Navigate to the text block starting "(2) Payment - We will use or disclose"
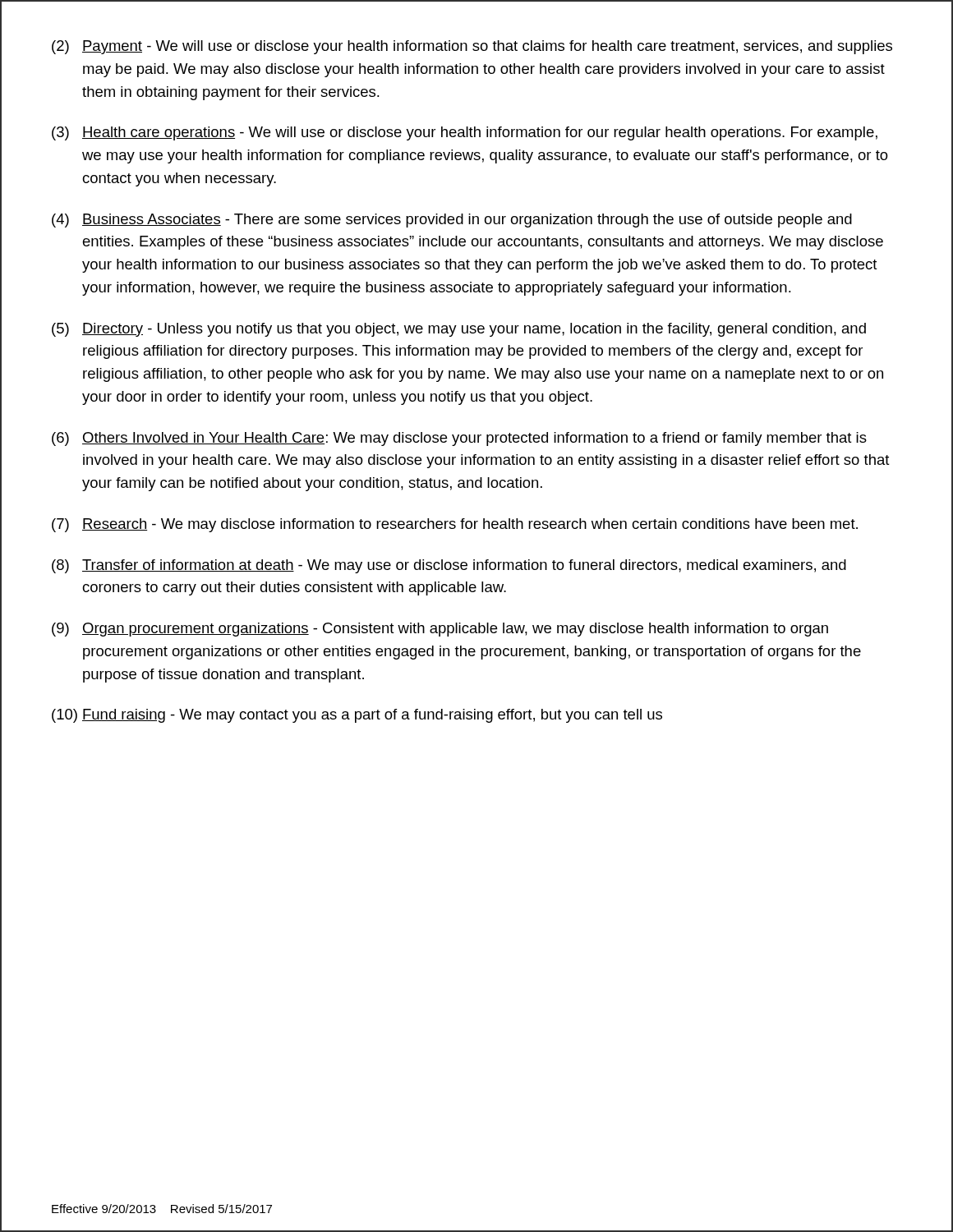Viewport: 953px width, 1232px height. click(476, 69)
